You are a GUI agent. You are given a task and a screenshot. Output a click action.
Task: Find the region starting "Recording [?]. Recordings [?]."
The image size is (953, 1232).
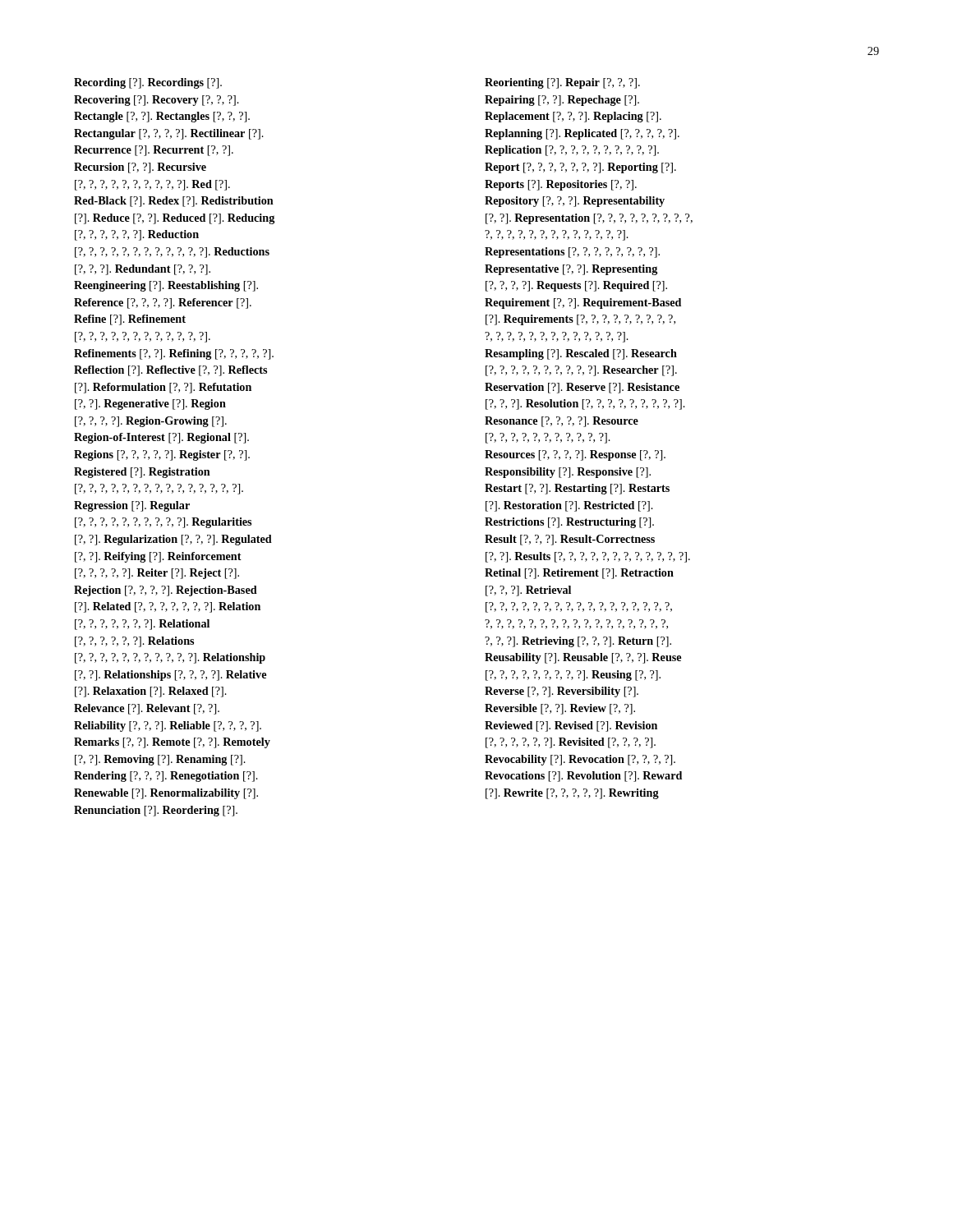point(148,83)
